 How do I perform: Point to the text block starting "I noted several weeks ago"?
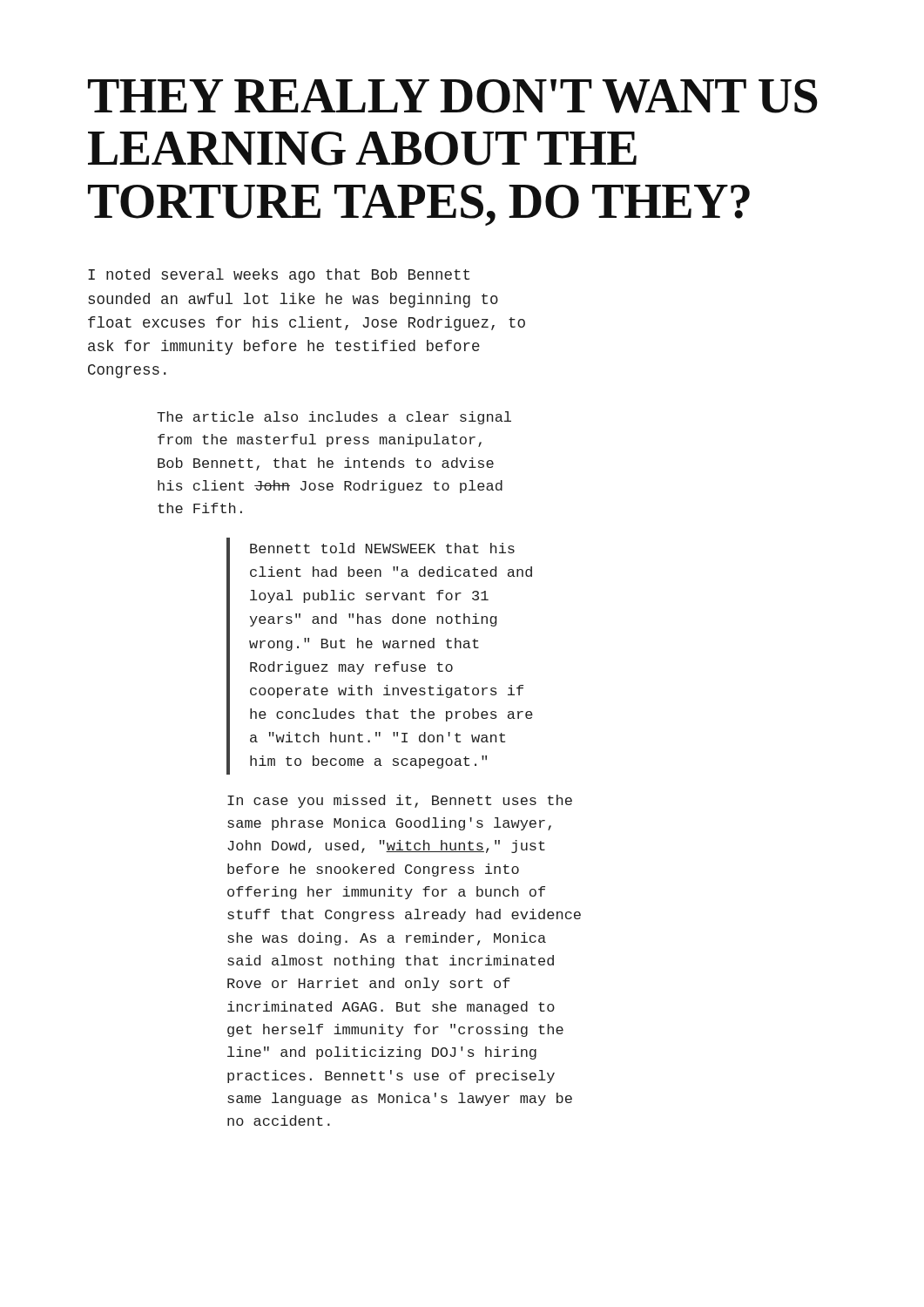point(307,323)
